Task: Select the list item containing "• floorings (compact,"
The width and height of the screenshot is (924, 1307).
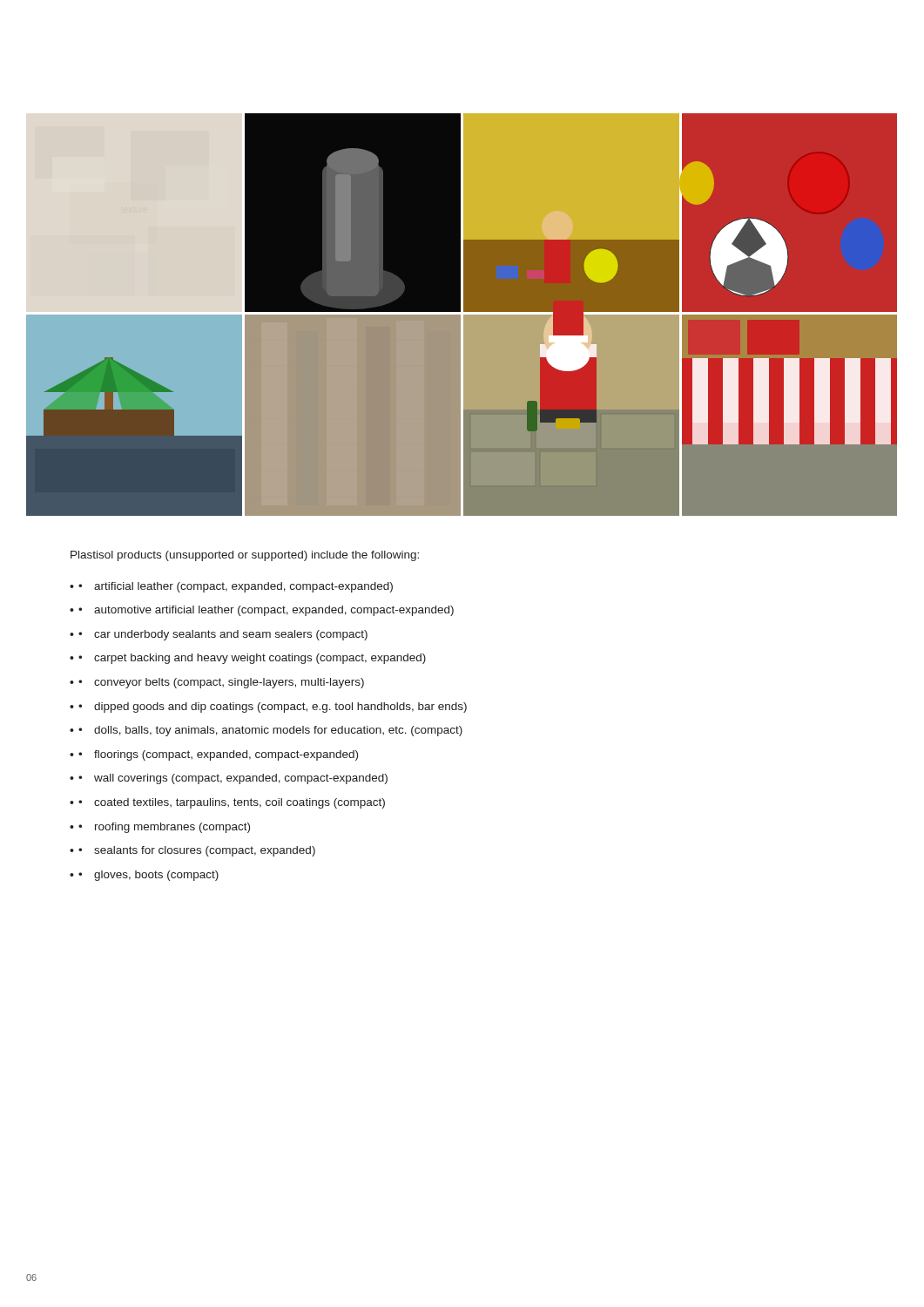Action: pos(219,754)
